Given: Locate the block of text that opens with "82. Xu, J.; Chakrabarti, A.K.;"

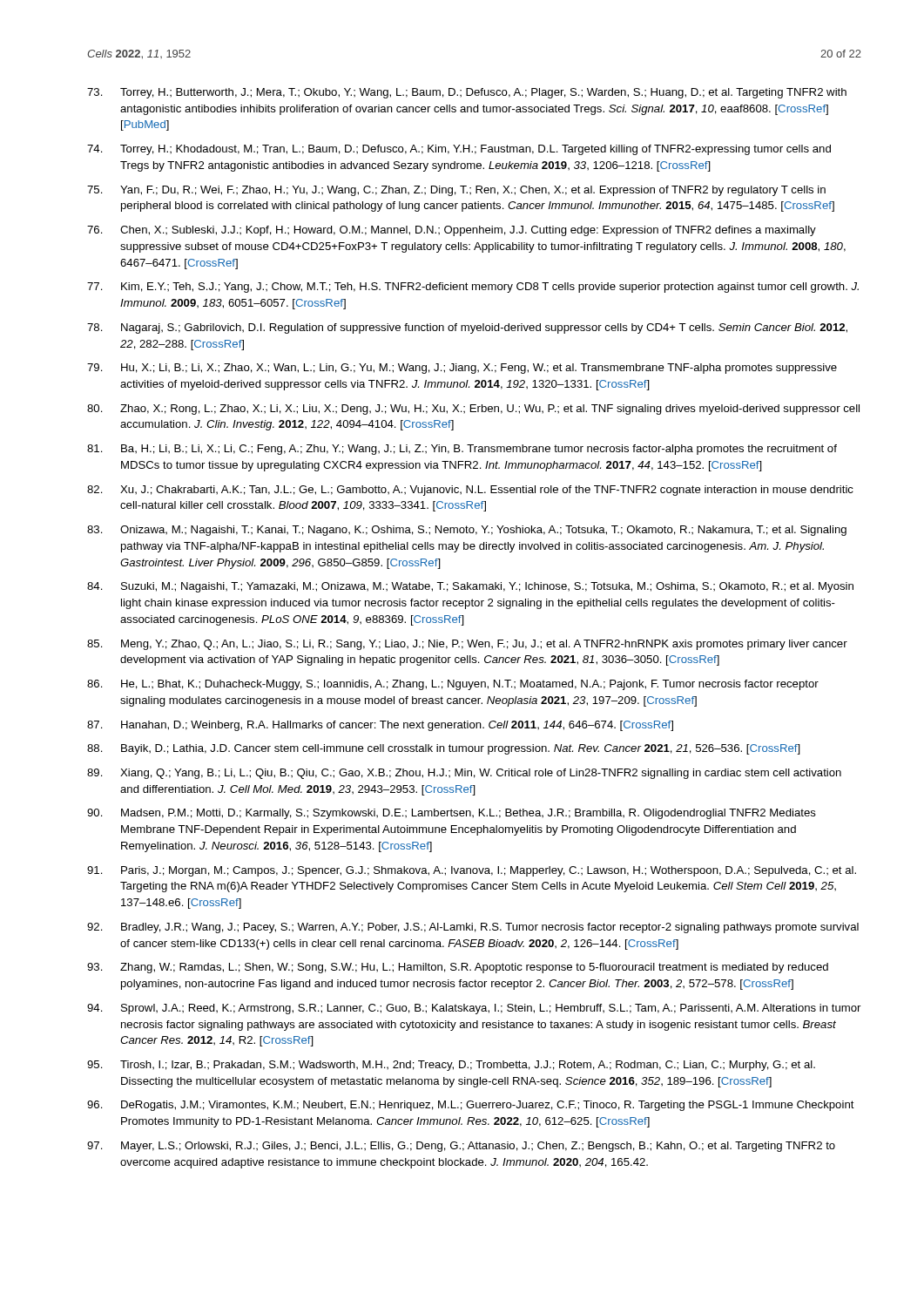Looking at the screenshot, I should (x=474, y=498).
